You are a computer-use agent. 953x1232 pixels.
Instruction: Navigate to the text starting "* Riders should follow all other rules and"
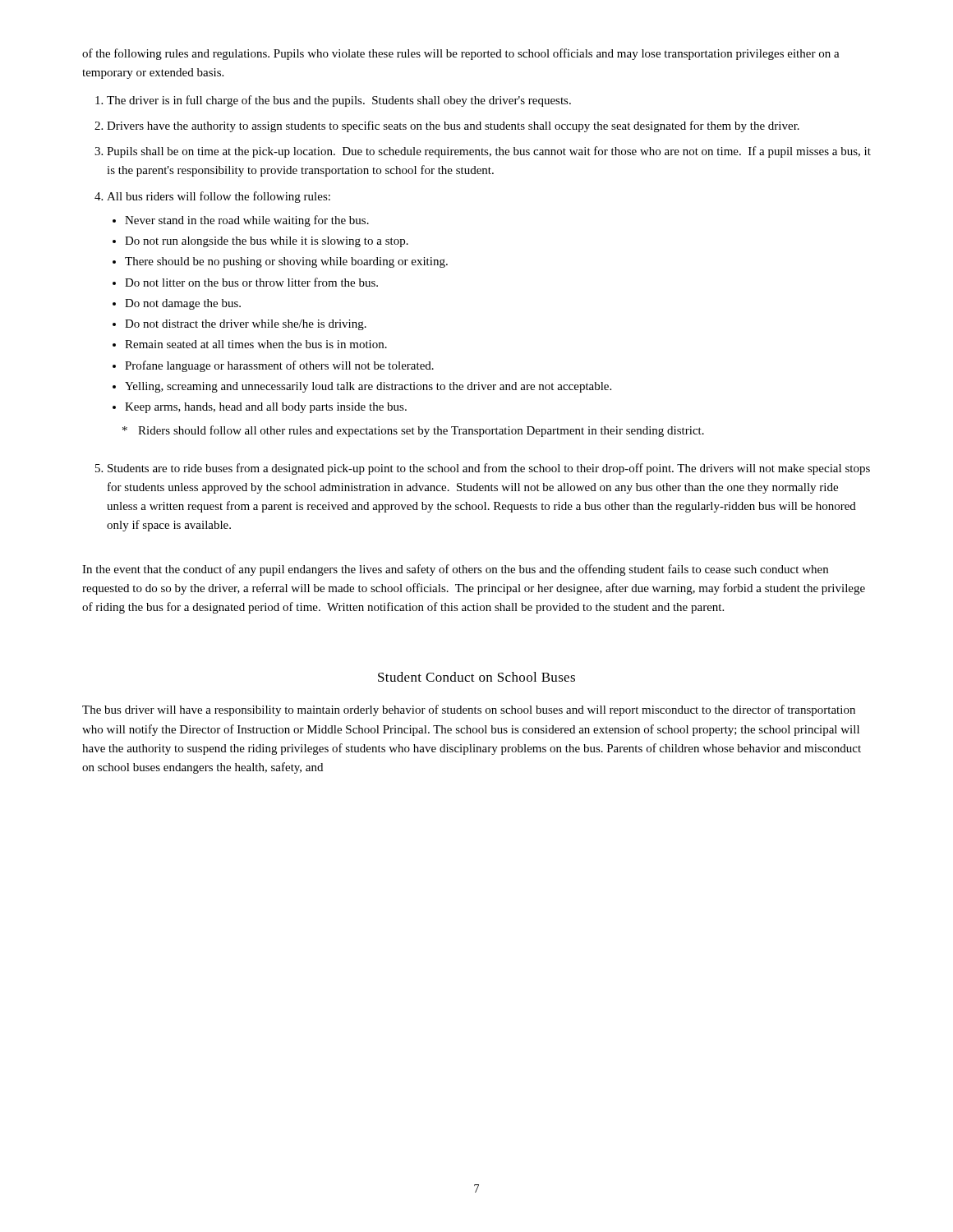[413, 431]
